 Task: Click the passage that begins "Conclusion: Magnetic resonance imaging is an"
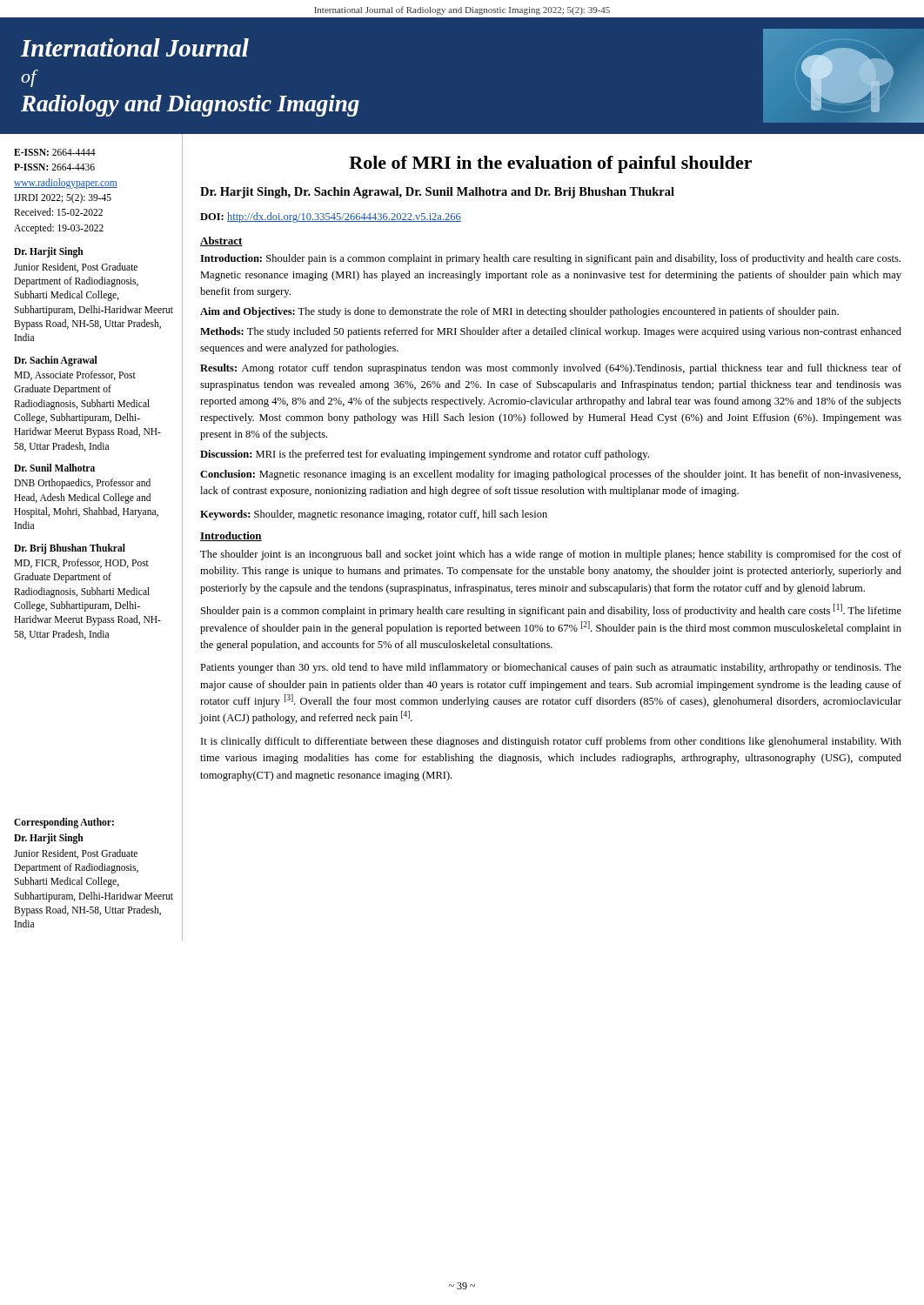[x=551, y=482]
